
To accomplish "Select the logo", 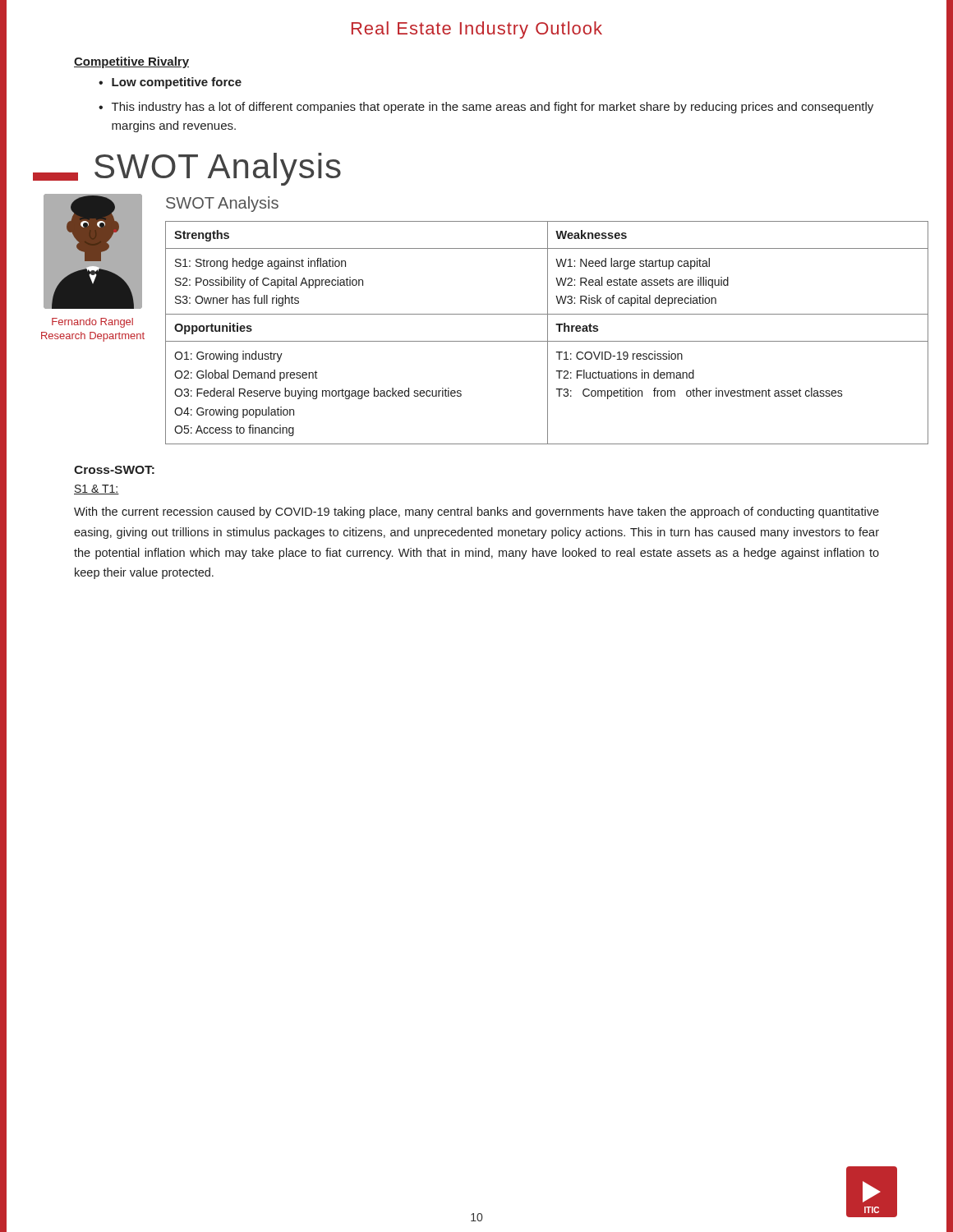I will click(872, 1192).
